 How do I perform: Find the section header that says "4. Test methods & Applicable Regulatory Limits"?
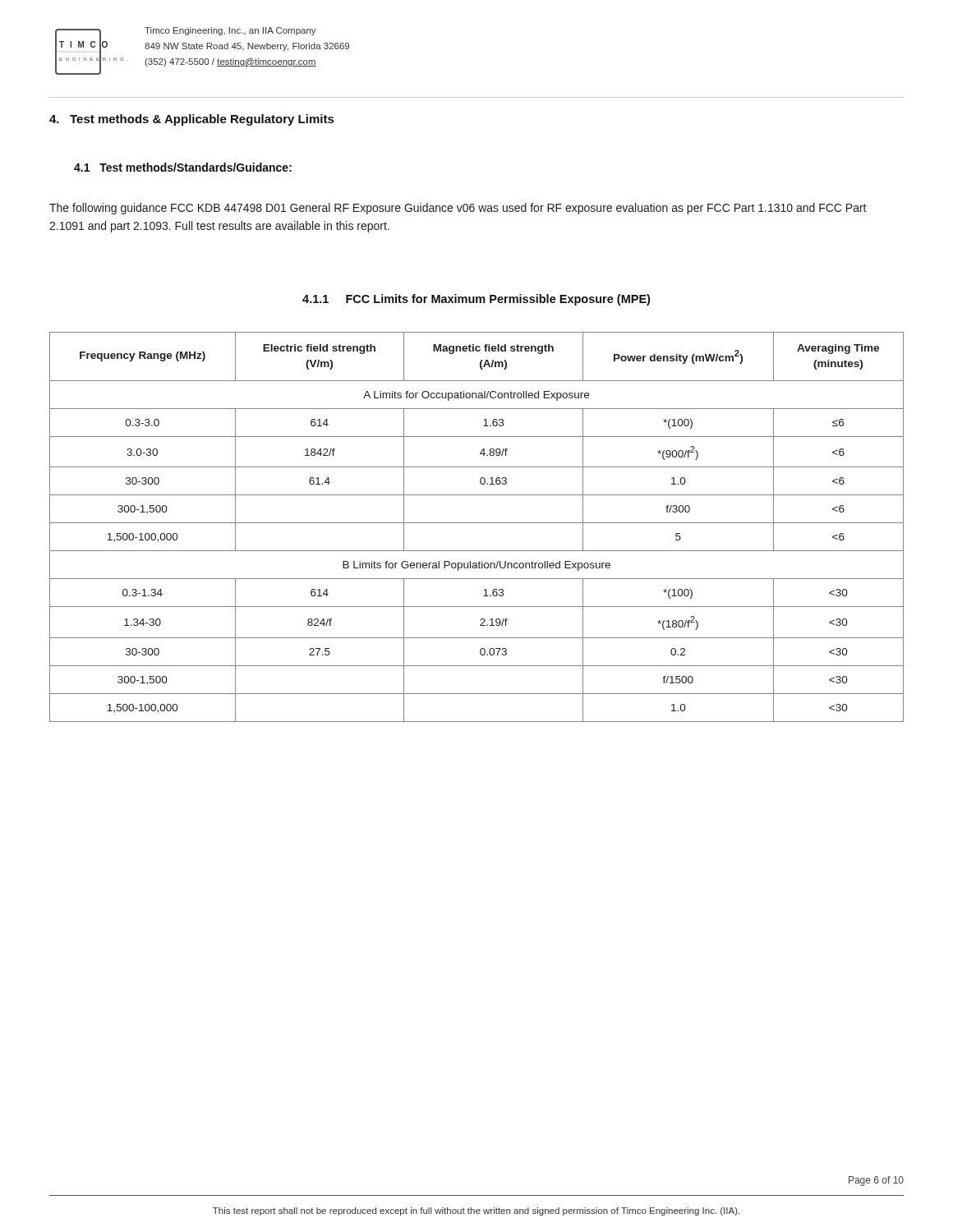point(192,119)
